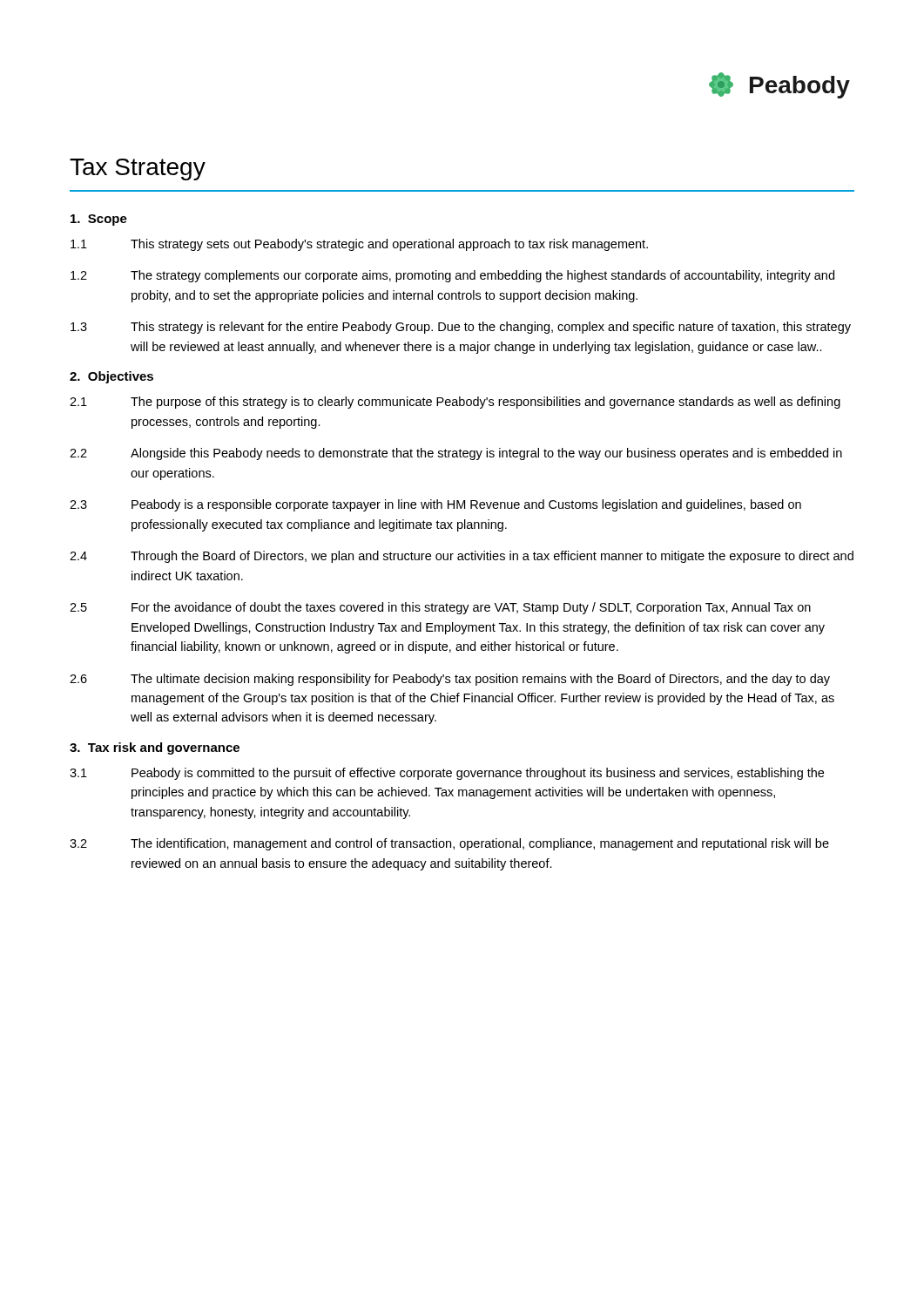Select the text block containing "3 This strategy is relevant for the entire"
This screenshot has width=924, height=1307.
tap(462, 337)
